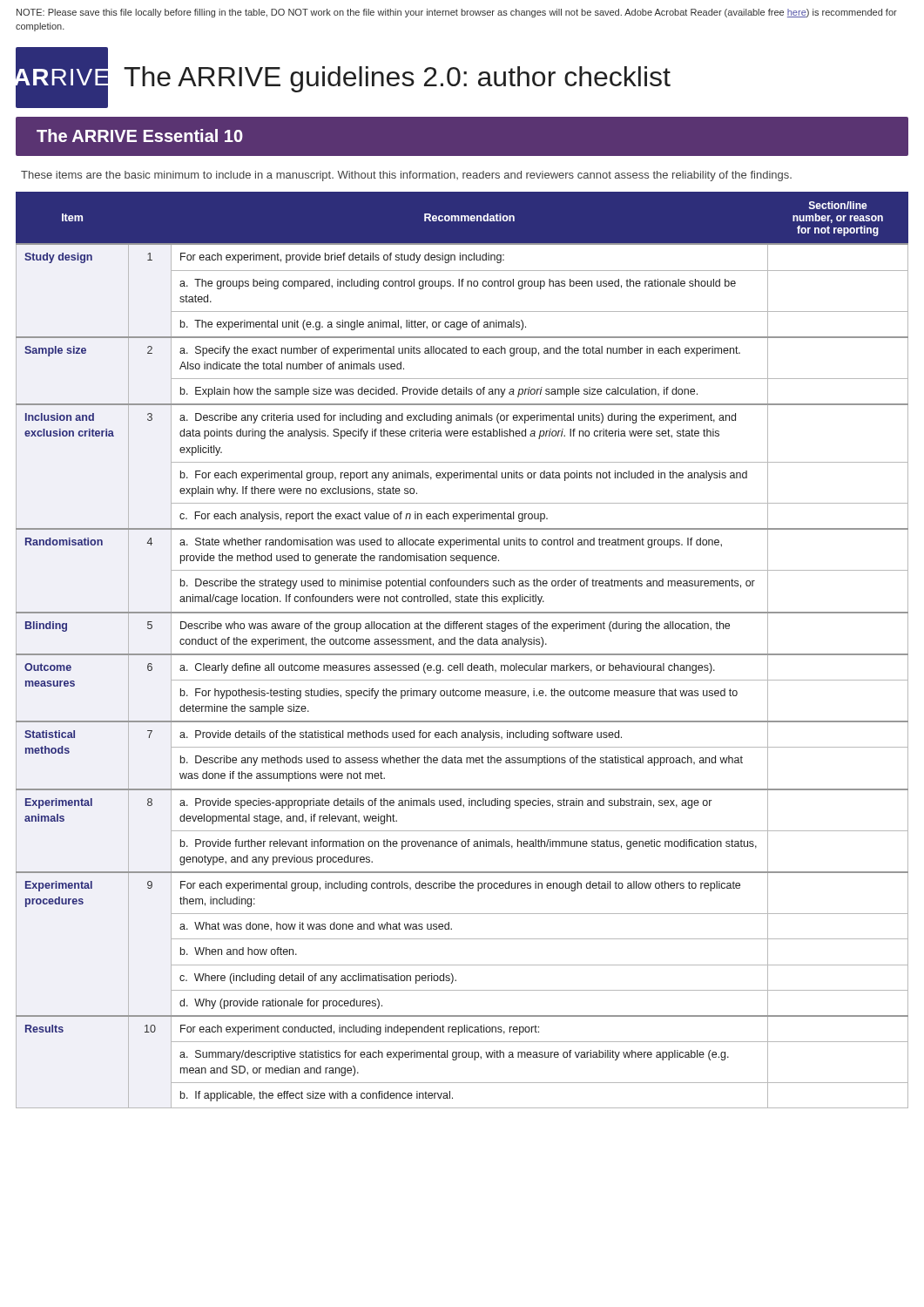Locate the logo
924x1307 pixels.
[62, 77]
